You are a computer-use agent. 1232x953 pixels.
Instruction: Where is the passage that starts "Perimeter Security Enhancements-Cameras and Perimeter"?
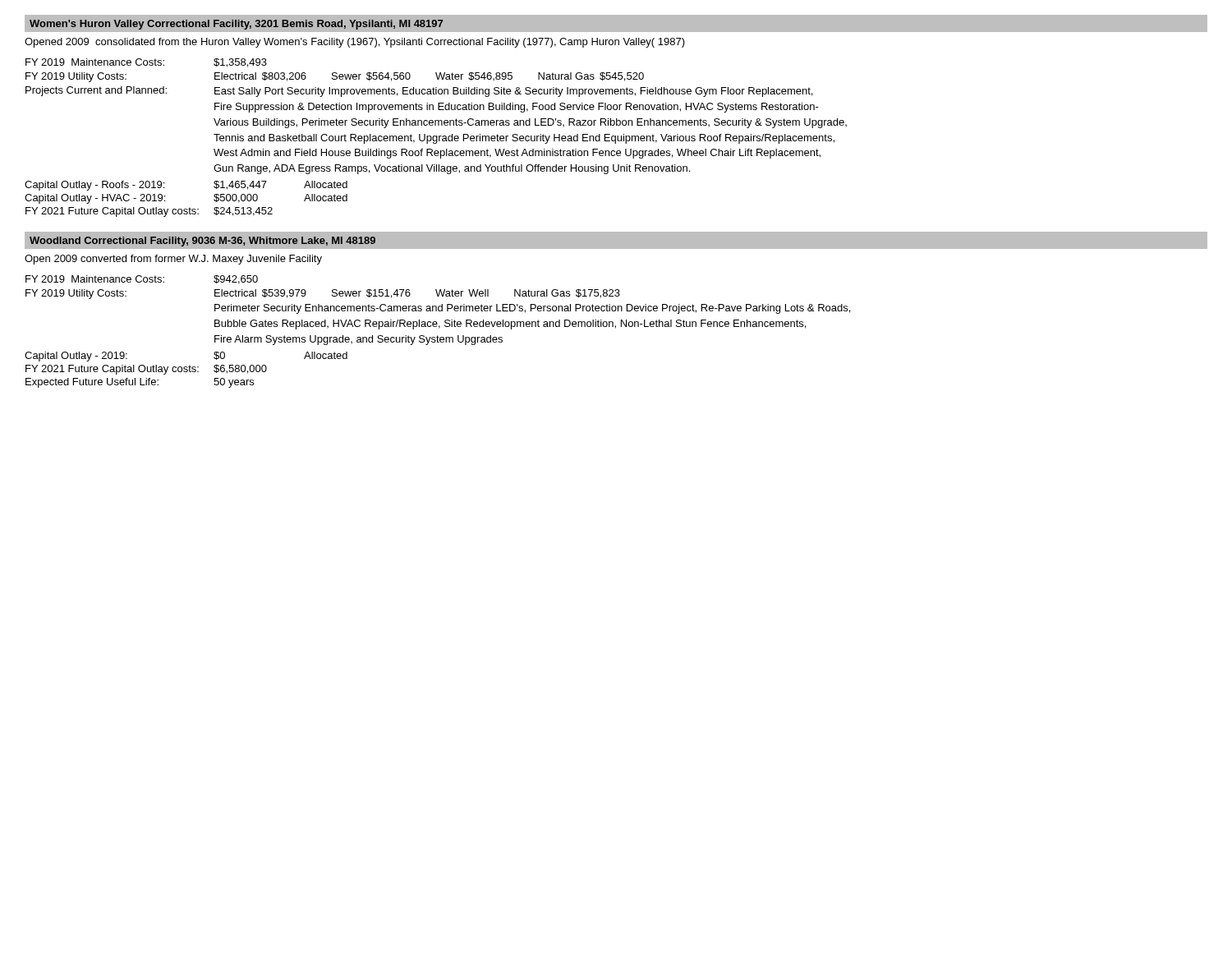[710, 324]
